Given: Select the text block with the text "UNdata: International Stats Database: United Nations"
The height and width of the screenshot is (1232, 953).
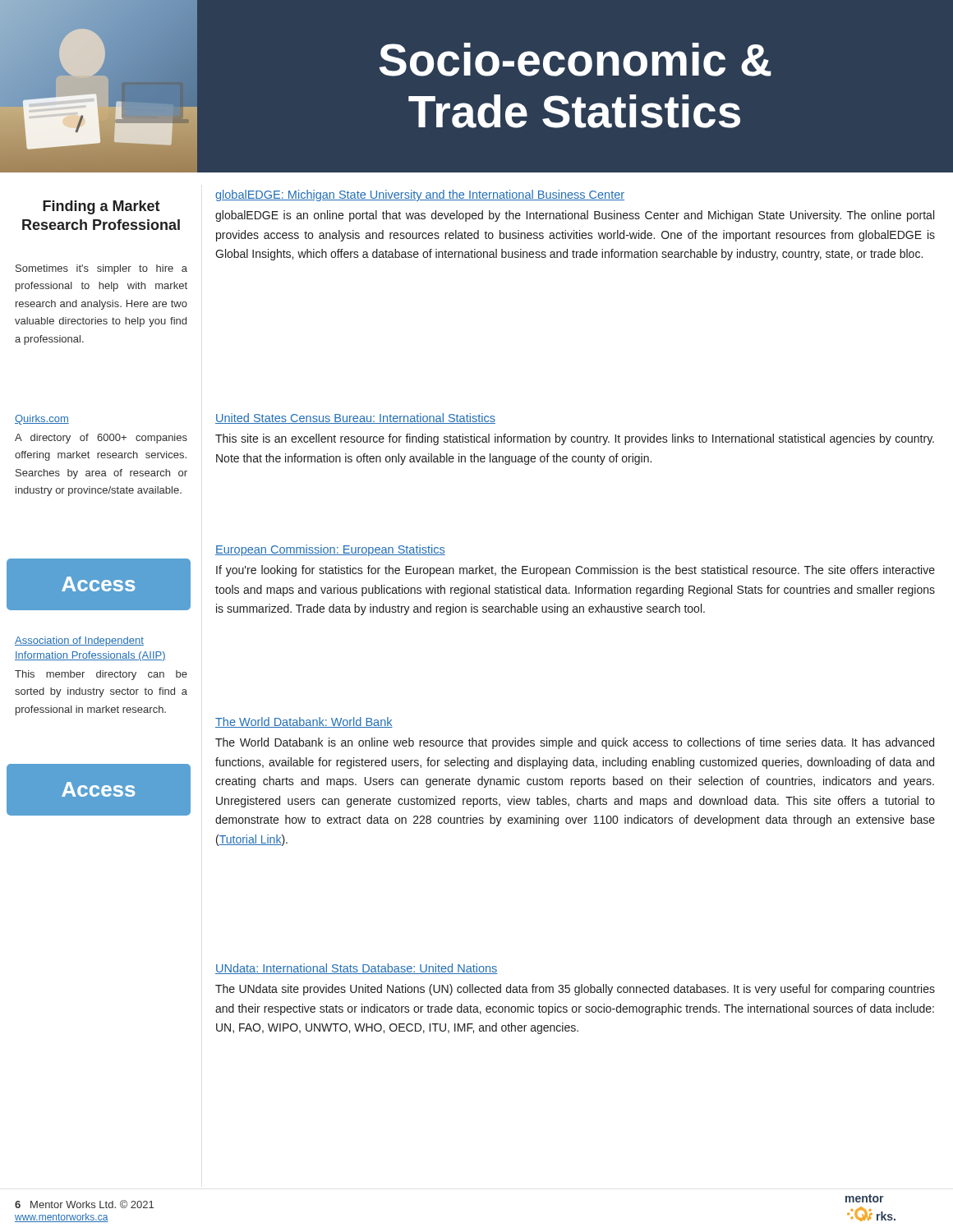Looking at the screenshot, I should click(575, 999).
